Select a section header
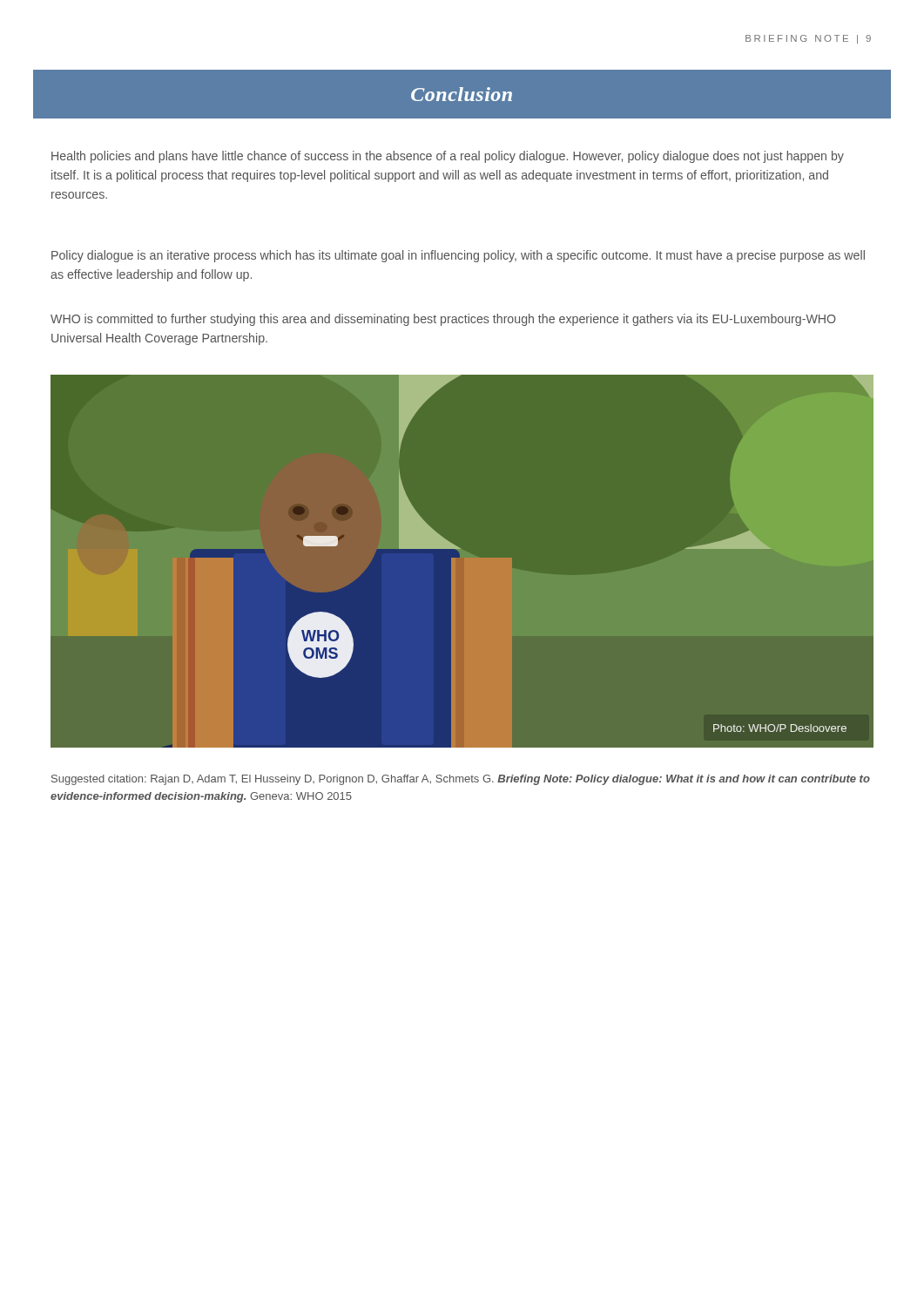 (462, 94)
